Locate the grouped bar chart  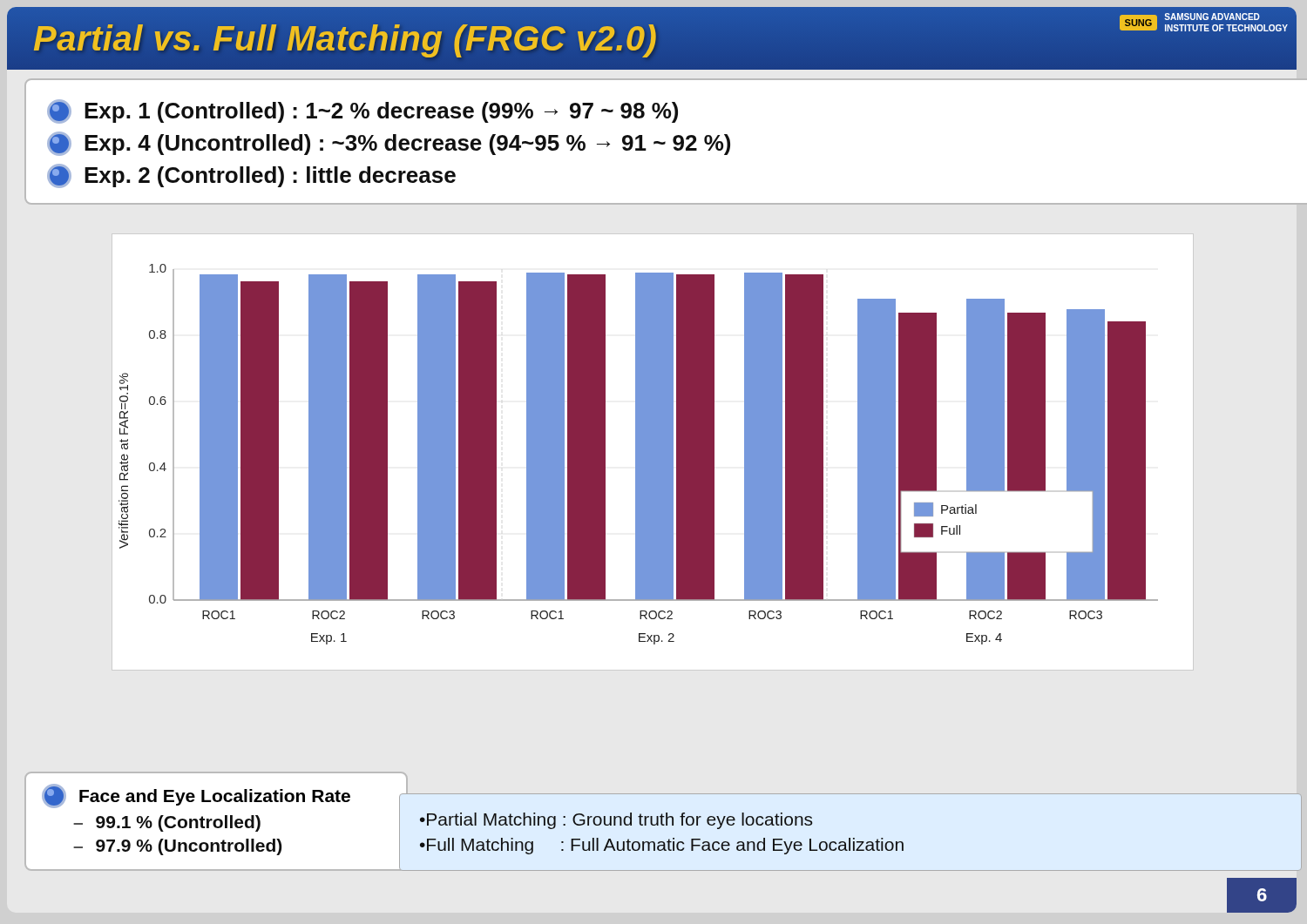(x=652, y=451)
